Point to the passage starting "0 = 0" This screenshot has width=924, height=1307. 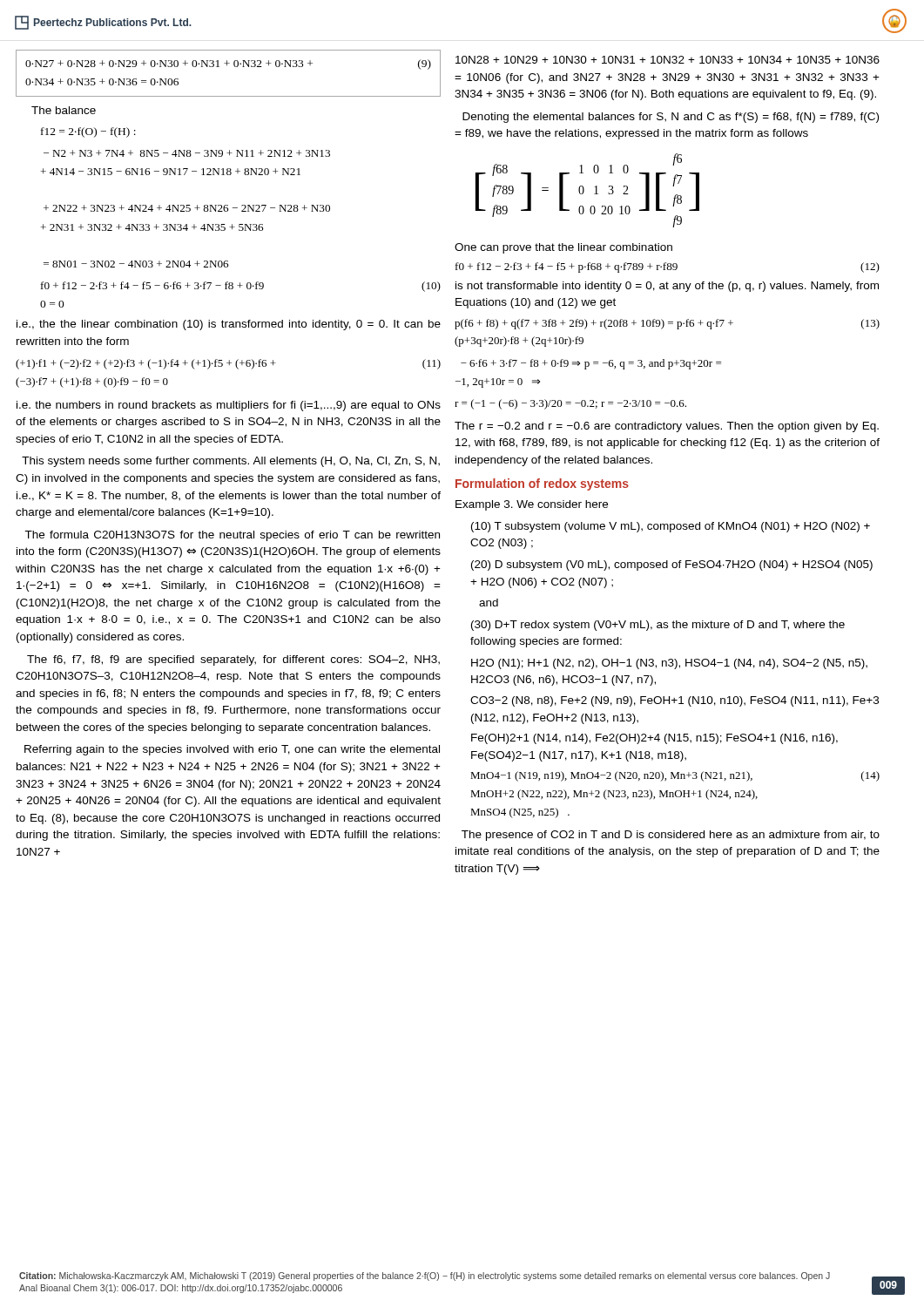[x=52, y=304]
